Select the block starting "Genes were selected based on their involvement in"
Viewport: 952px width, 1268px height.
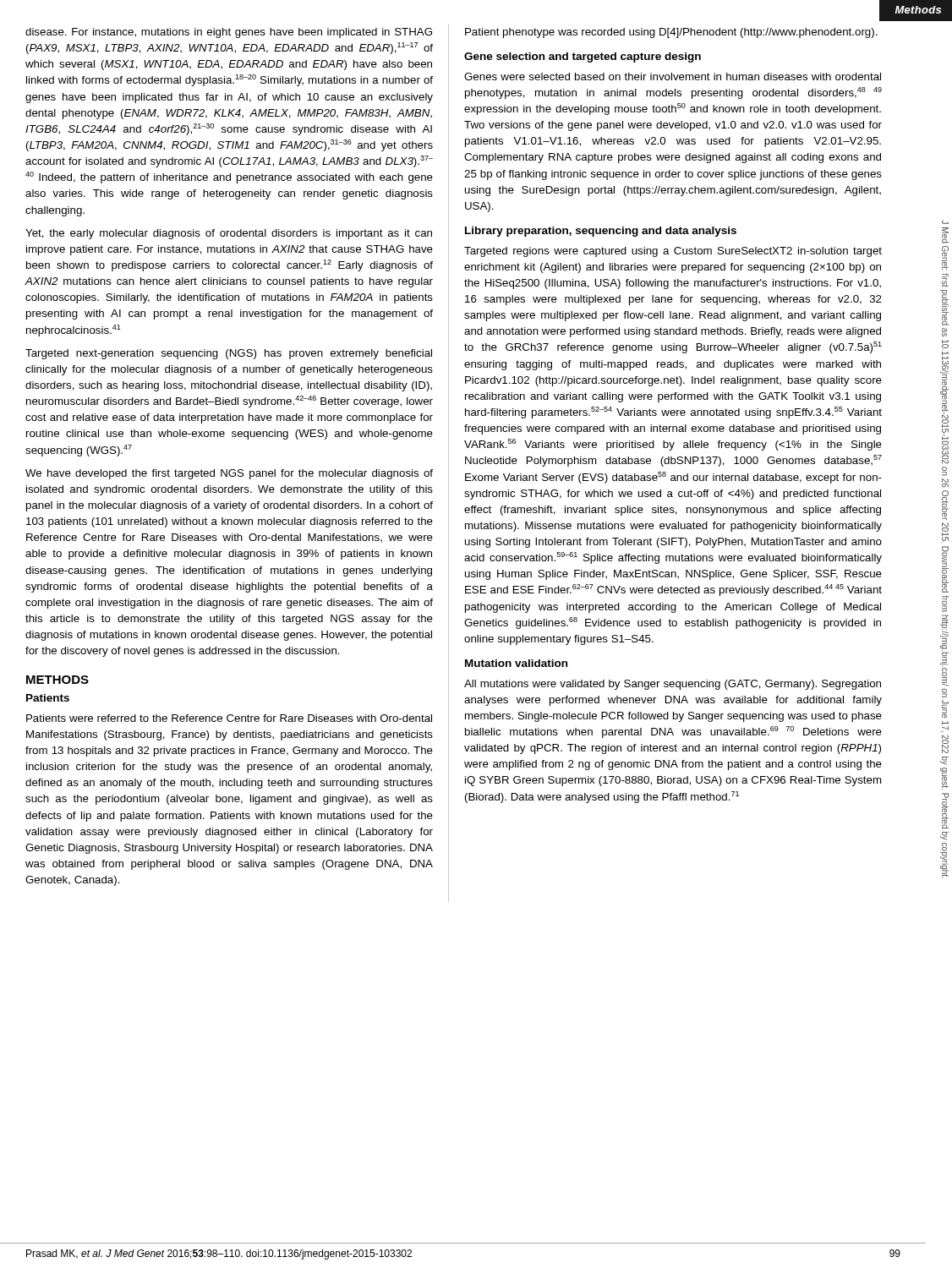673,141
